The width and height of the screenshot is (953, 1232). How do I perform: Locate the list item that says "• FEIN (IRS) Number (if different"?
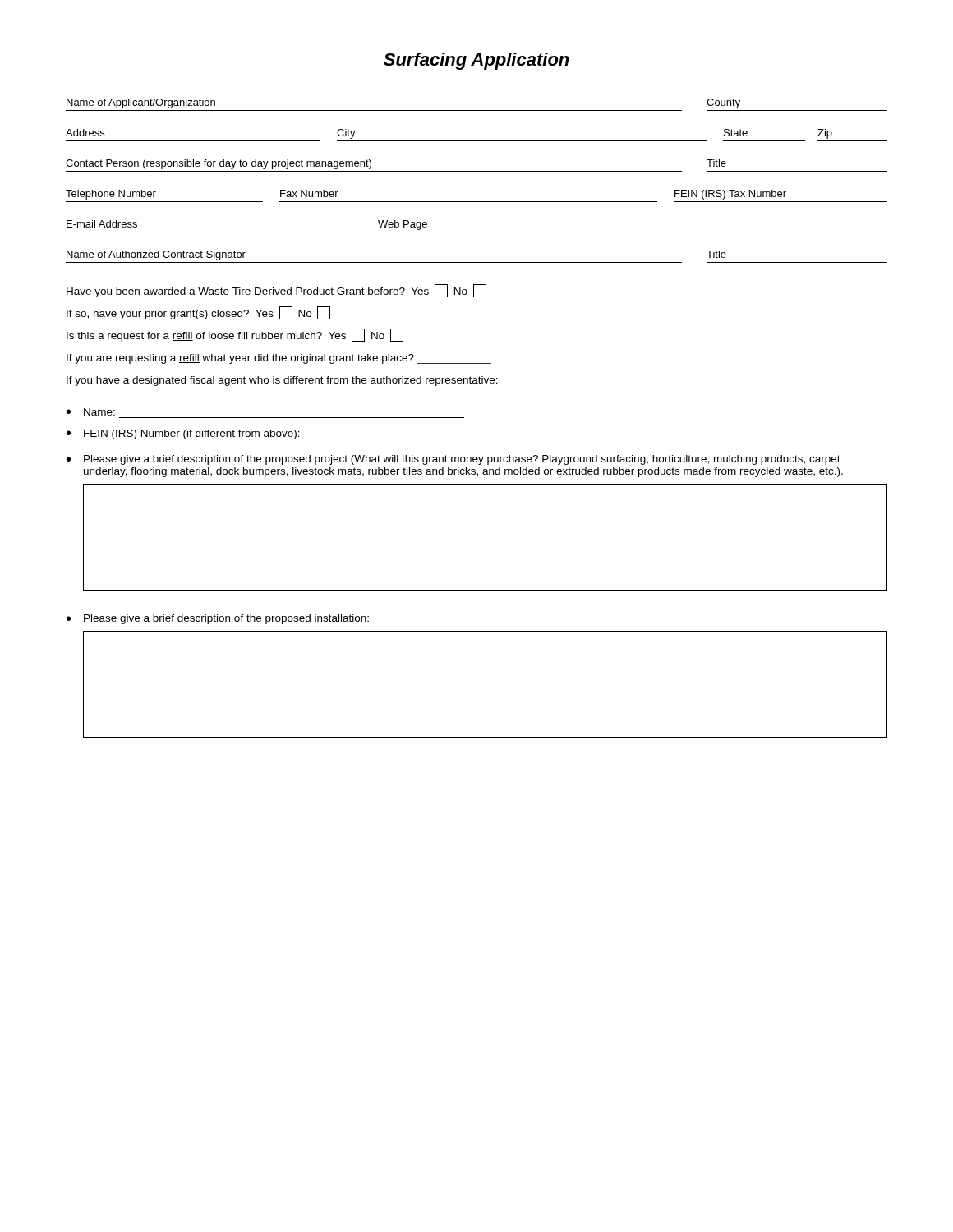476,433
